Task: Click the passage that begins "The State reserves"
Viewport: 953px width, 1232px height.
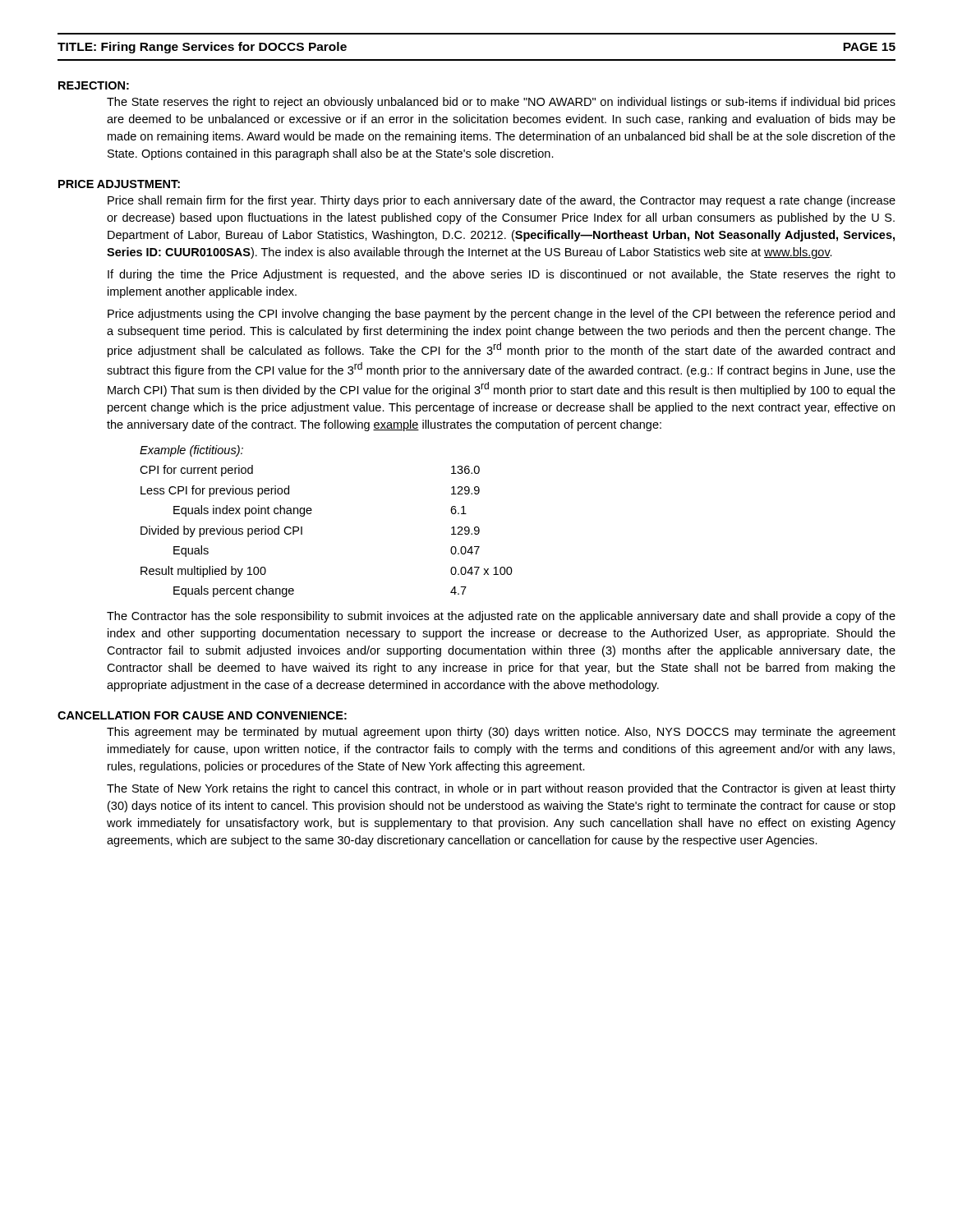Action: [x=501, y=128]
